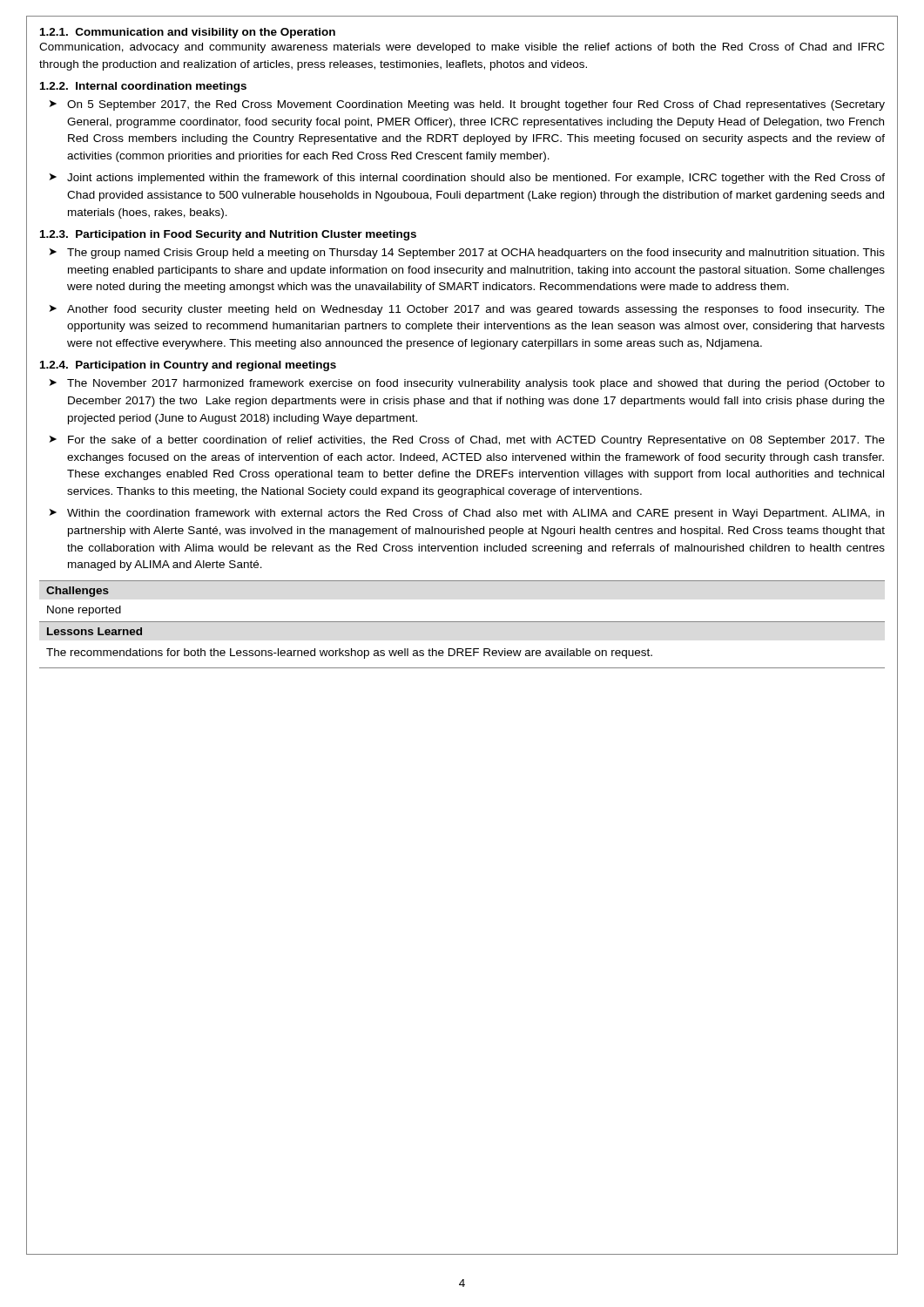
Task: Locate the list item that reads "➤ The group named Crisis Group held"
Action: click(x=466, y=270)
